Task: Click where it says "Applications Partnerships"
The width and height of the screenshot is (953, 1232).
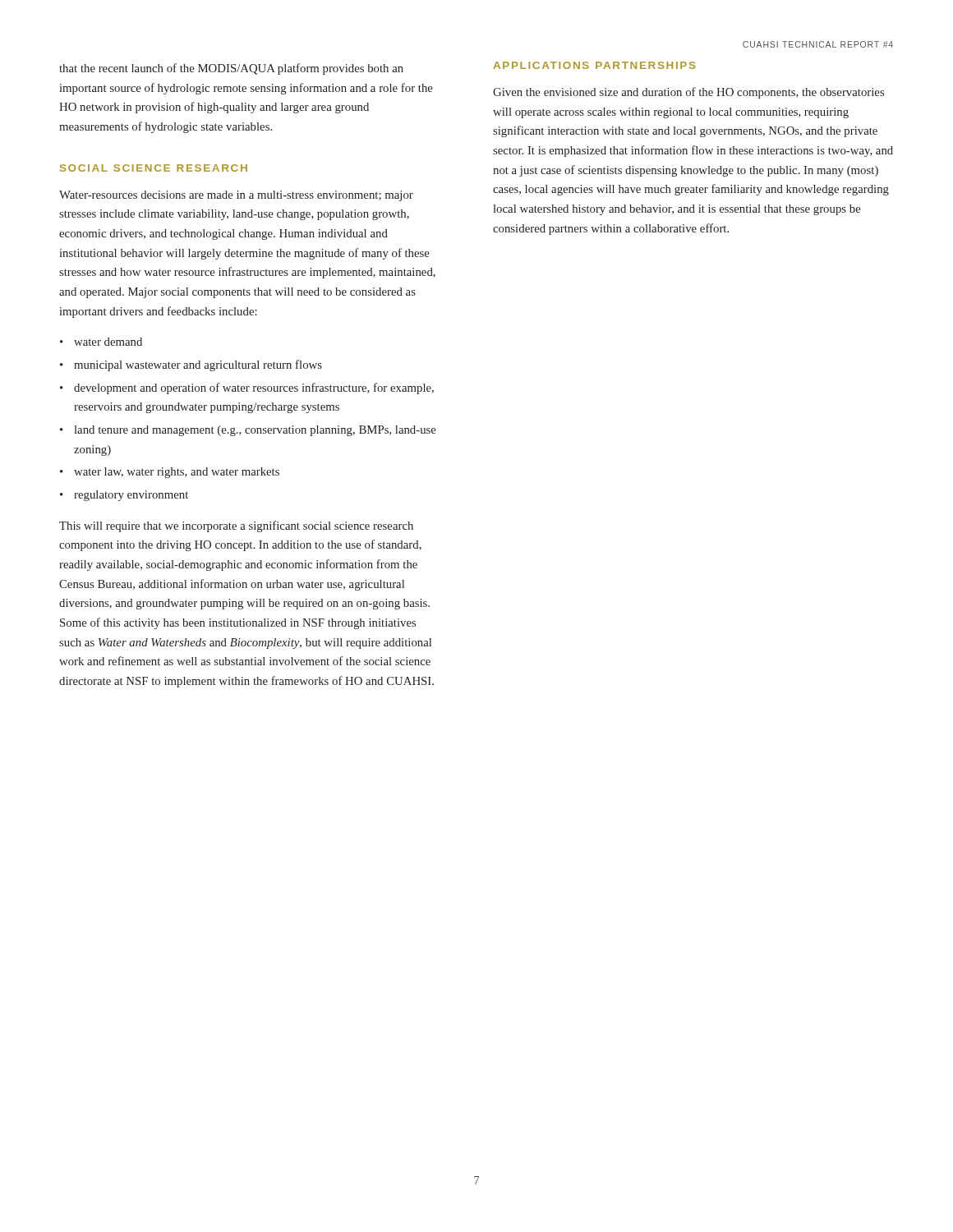Action: (595, 65)
